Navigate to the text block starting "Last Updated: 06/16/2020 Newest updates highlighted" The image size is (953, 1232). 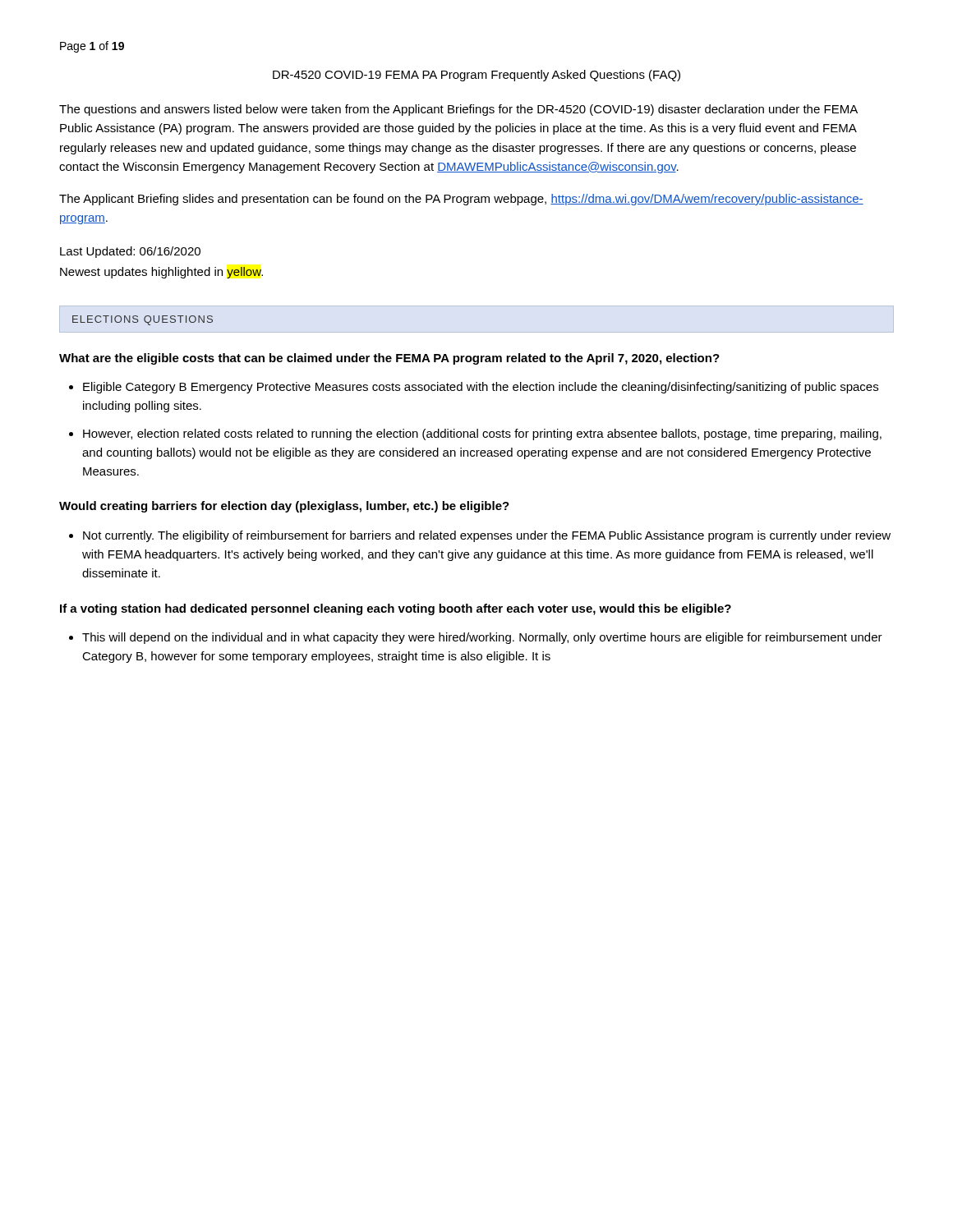pos(162,261)
